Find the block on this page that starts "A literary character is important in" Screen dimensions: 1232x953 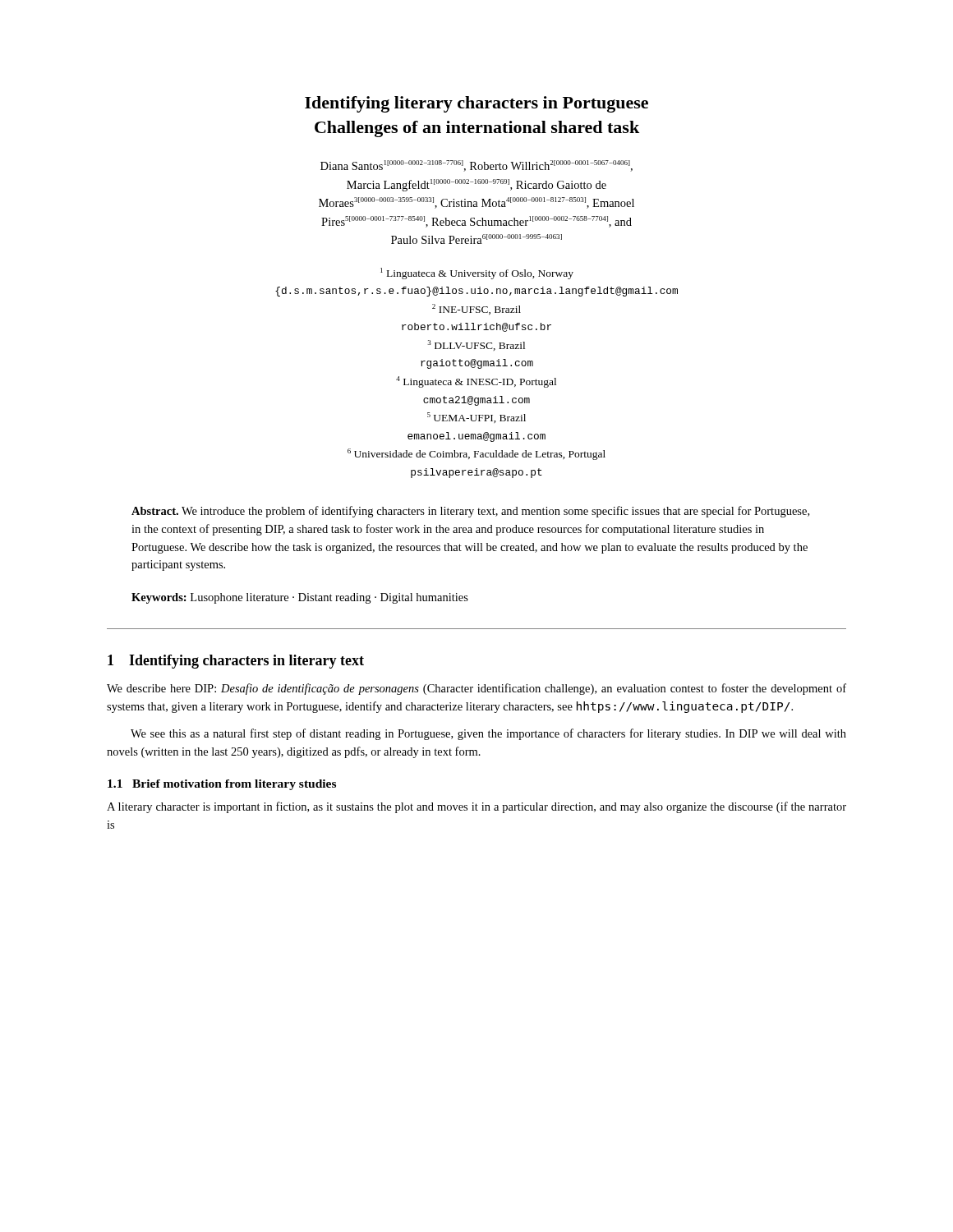click(x=476, y=816)
